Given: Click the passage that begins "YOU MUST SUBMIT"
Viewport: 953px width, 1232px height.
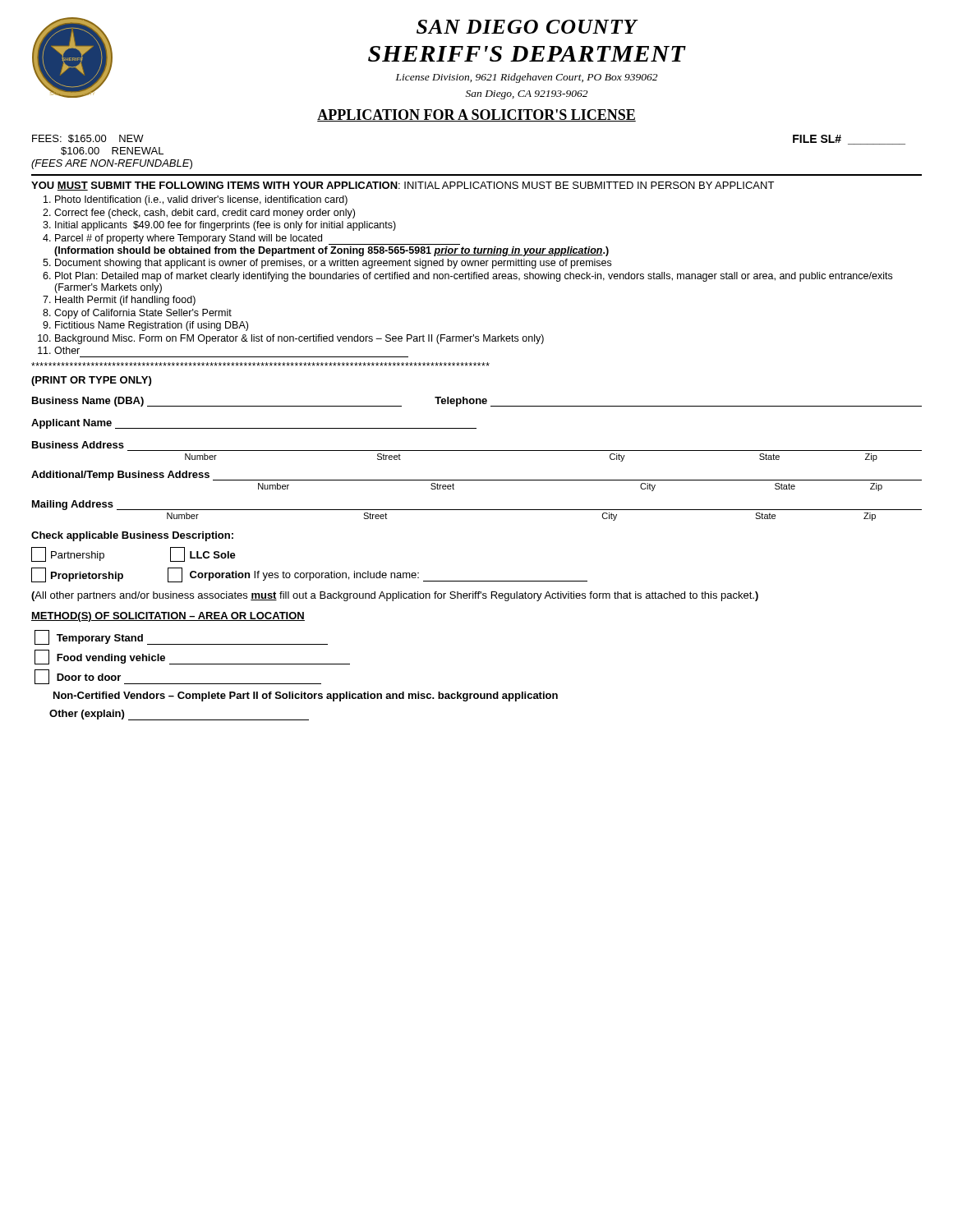Looking at the screenshot, I should click(x=403, y=185).
